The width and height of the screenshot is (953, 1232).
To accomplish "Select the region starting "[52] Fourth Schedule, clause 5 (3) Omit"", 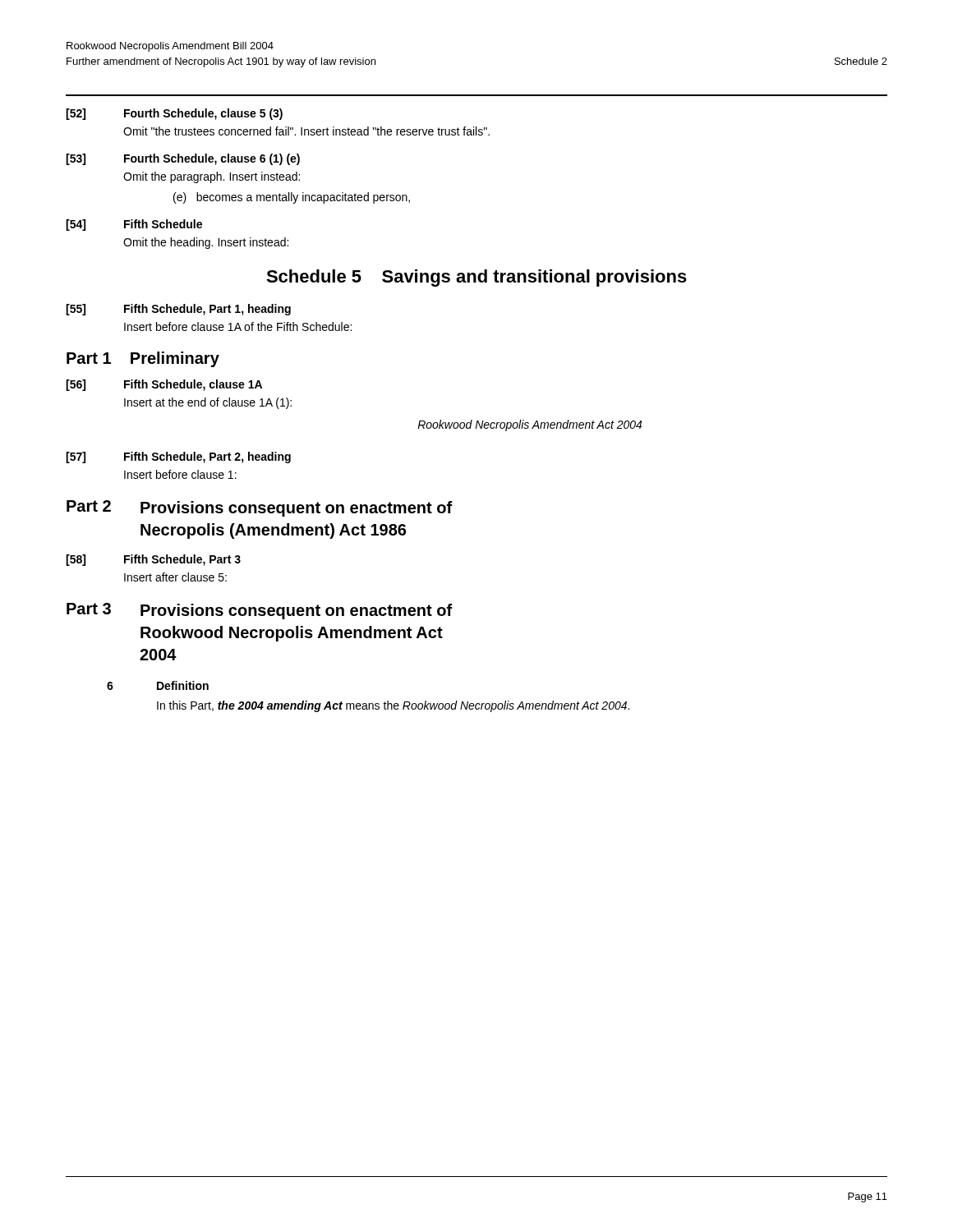I will [x=476, y=124].
